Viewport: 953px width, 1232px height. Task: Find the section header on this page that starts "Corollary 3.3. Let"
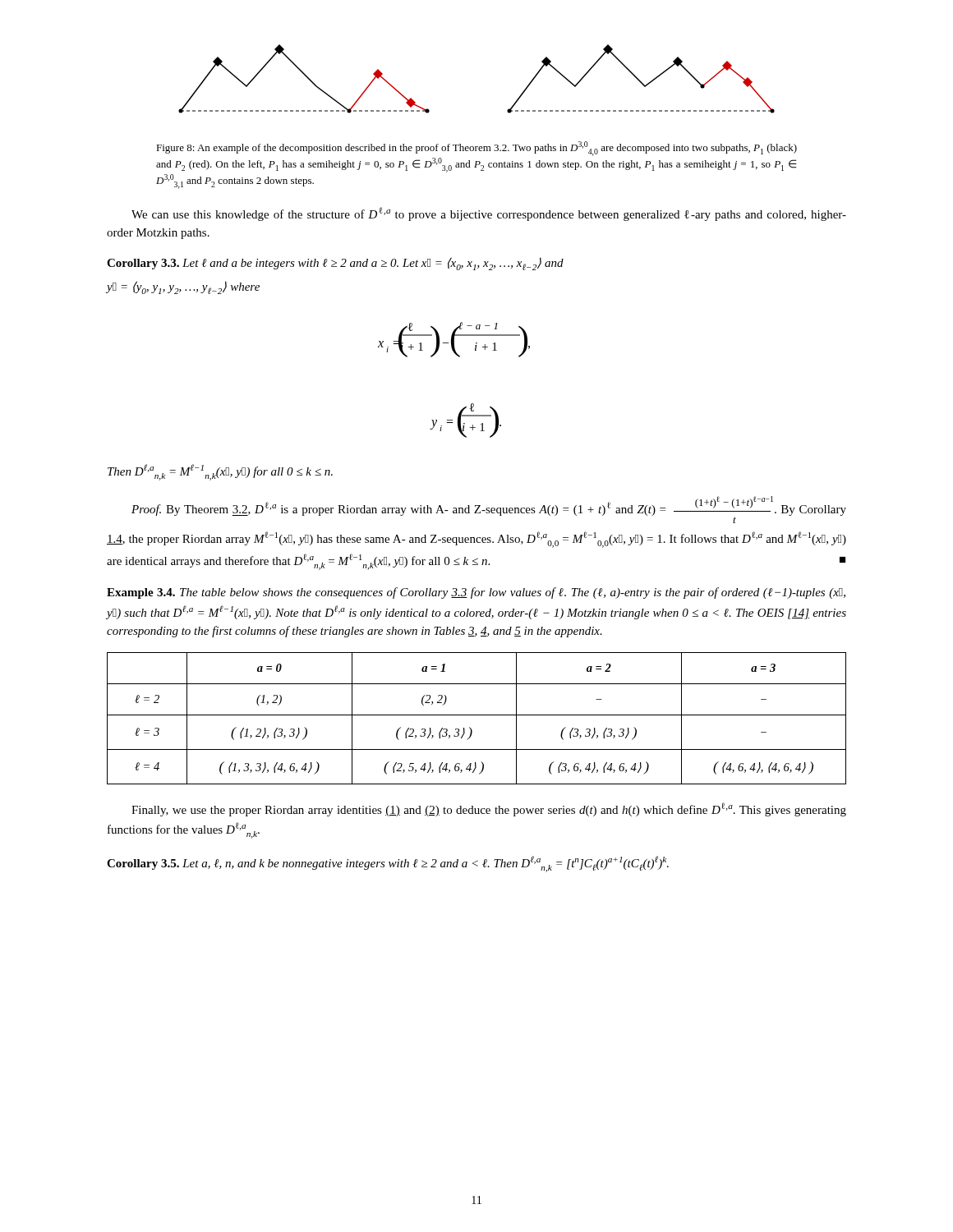(335, 264)
